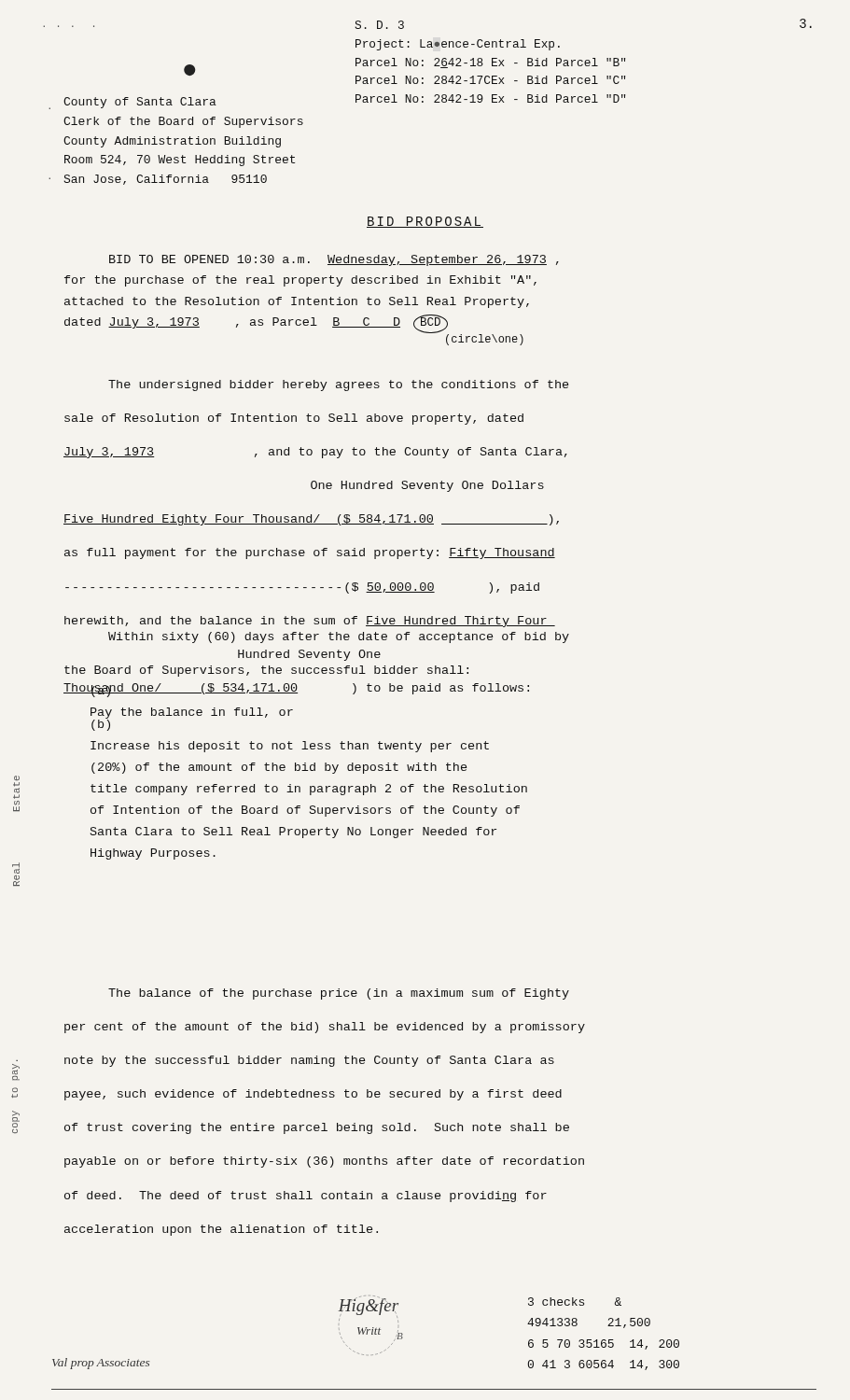
Task: Point to the passage starting "copy to pay."
Action: (x=15, y=1096)
